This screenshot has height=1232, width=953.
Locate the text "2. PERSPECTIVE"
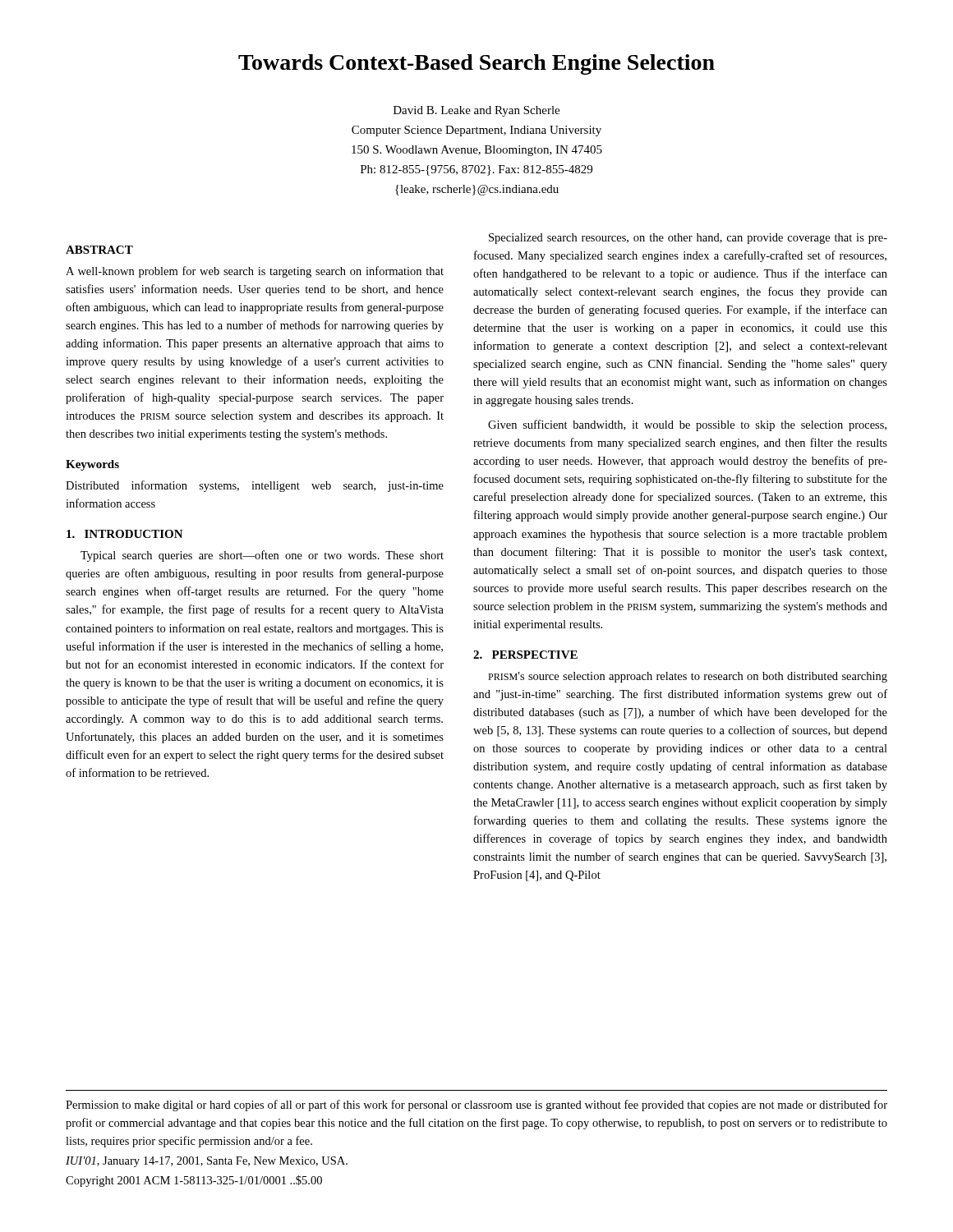point(526,654)
